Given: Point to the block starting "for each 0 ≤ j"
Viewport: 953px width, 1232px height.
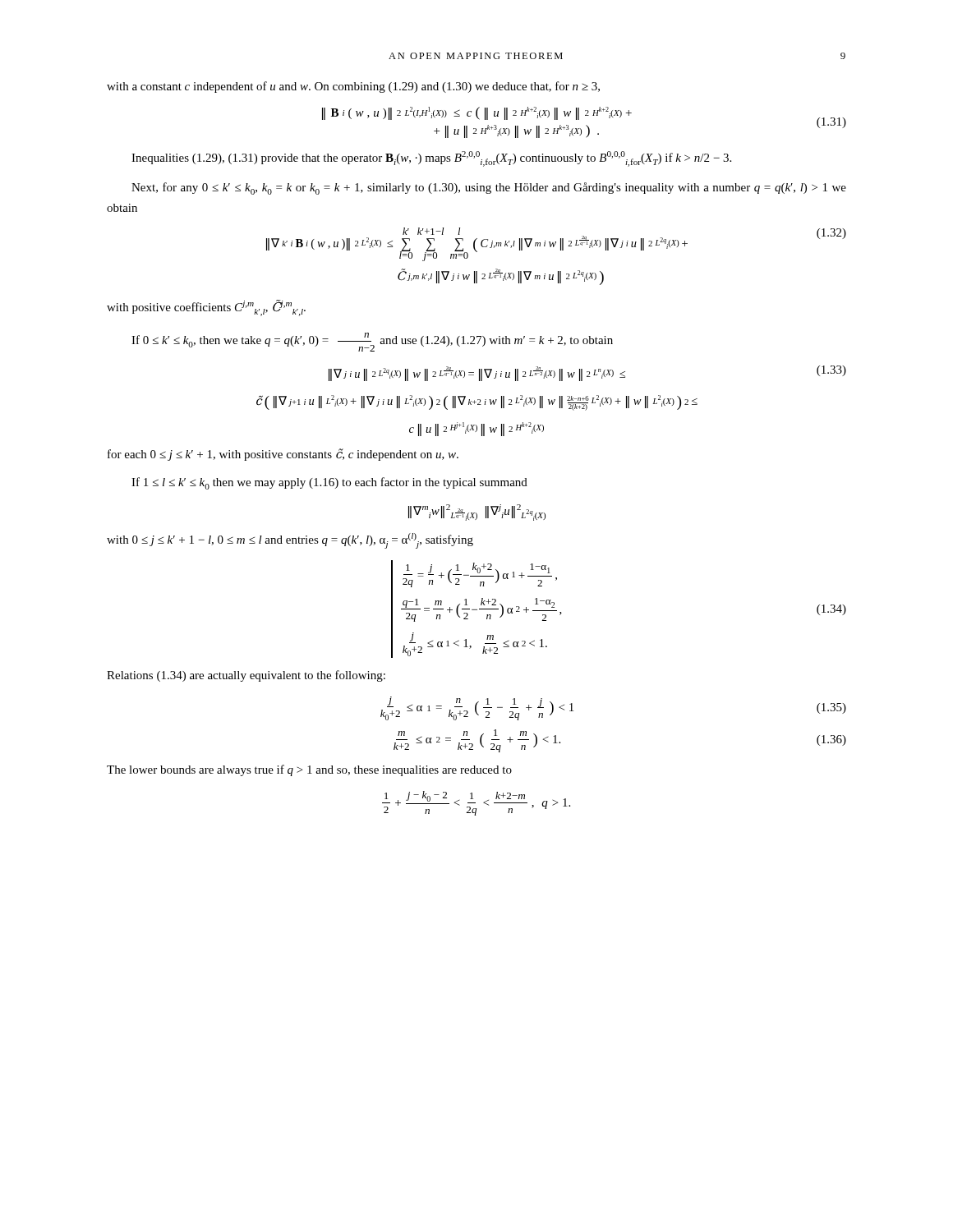Looking at the screenshot, I should 283,455.
